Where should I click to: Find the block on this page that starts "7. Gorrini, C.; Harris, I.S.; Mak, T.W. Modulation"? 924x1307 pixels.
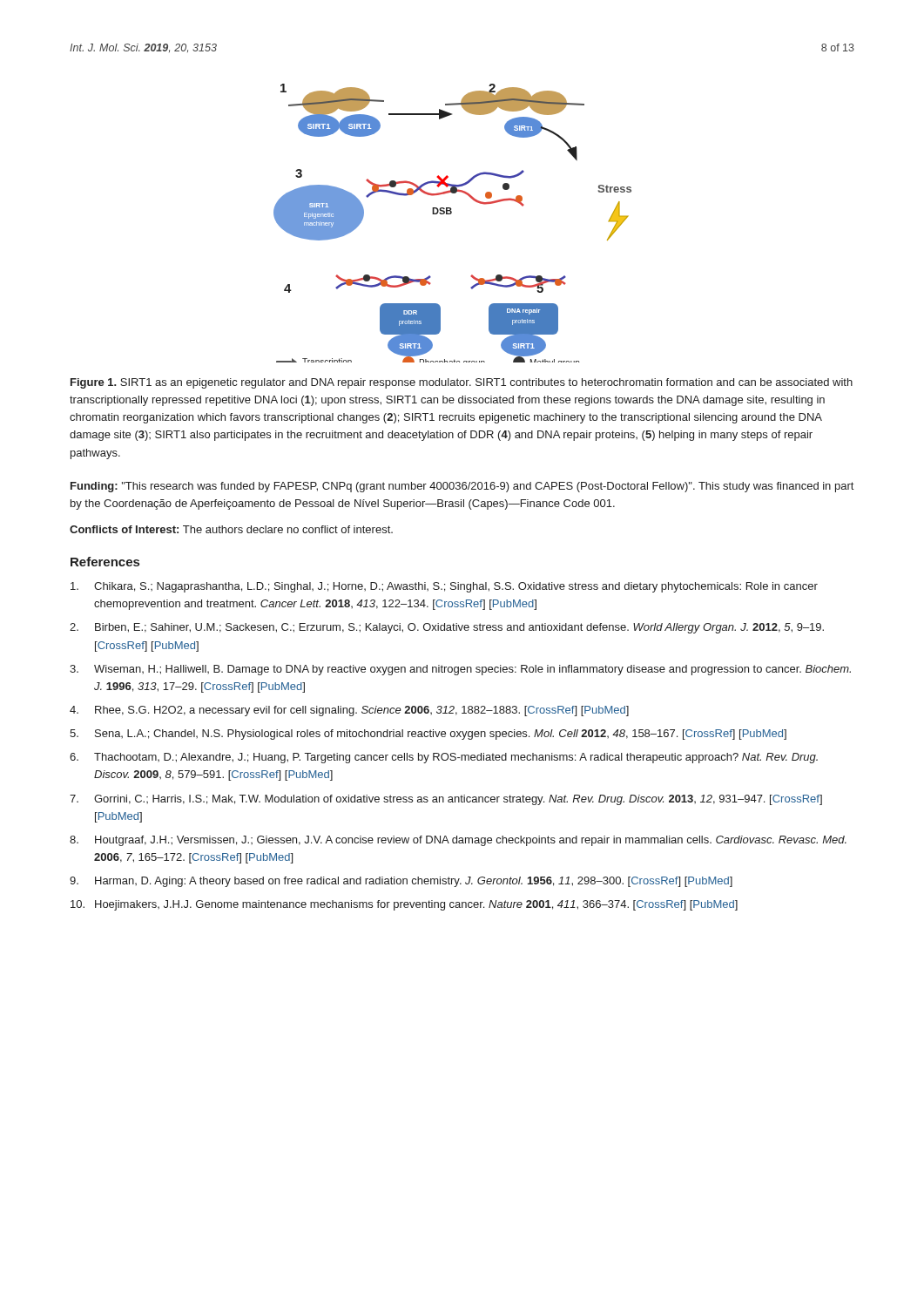(462, 807)
